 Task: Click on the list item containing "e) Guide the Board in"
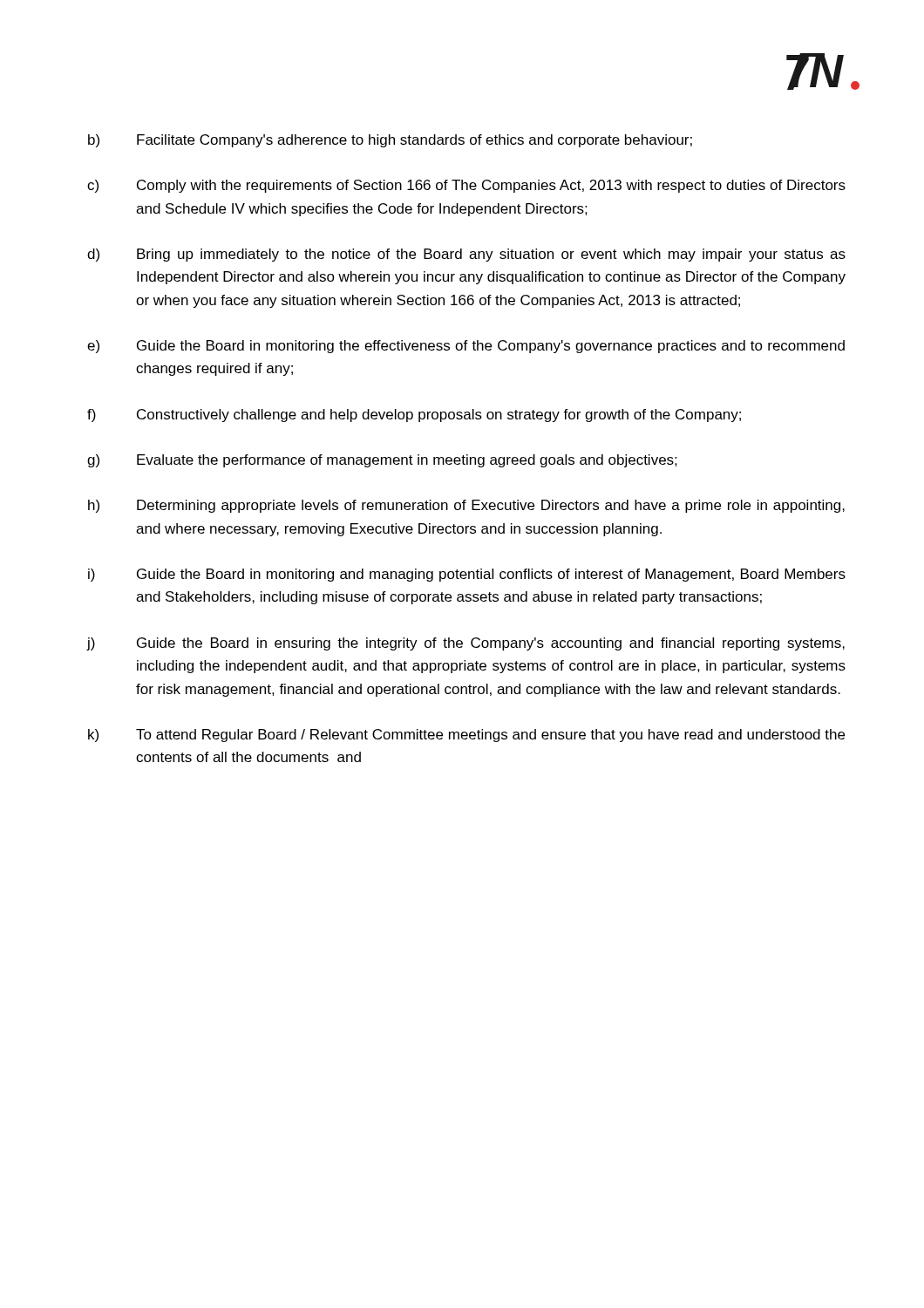[466, 358]
